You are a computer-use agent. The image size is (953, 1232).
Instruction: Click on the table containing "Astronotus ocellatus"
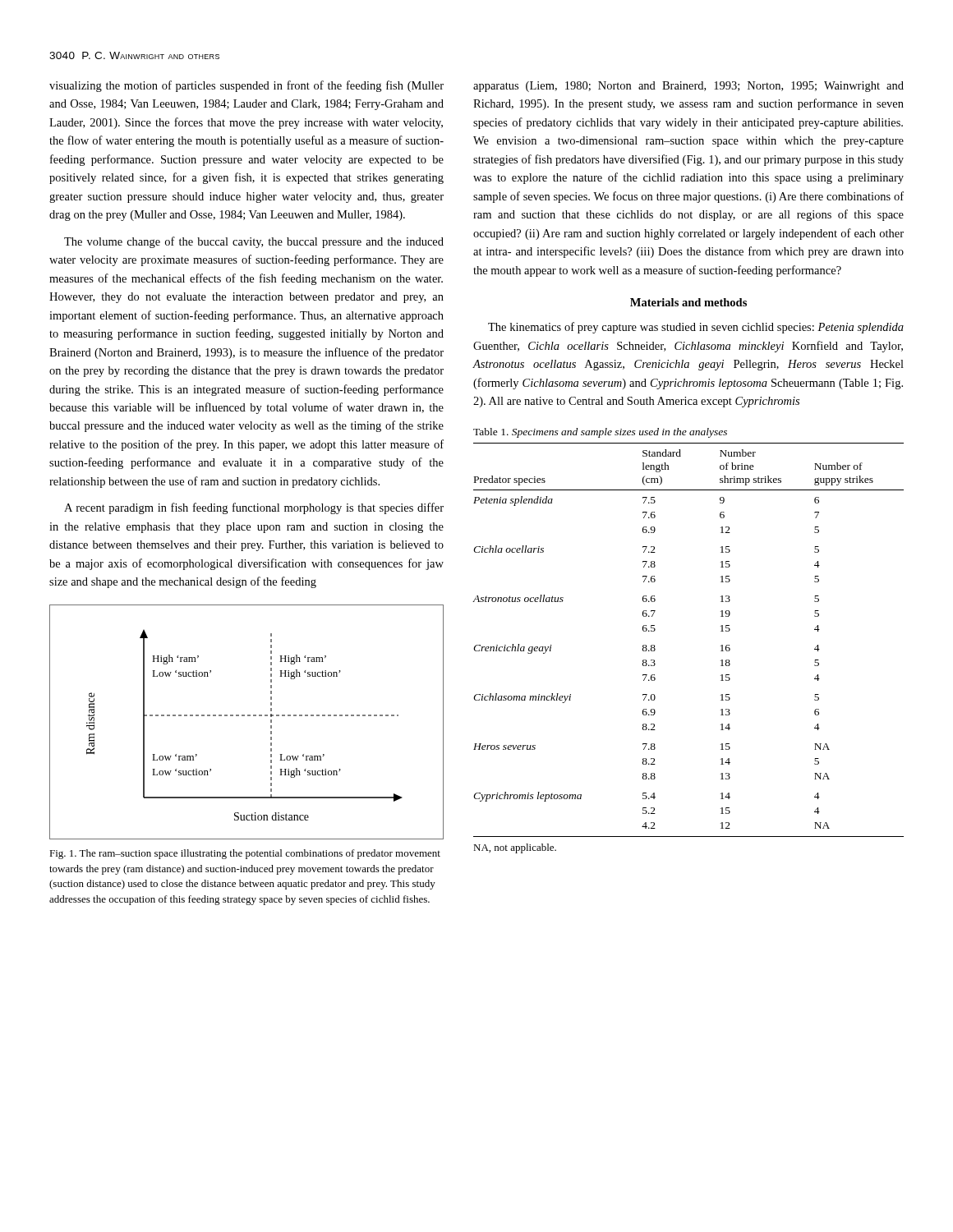pos(688,648)
